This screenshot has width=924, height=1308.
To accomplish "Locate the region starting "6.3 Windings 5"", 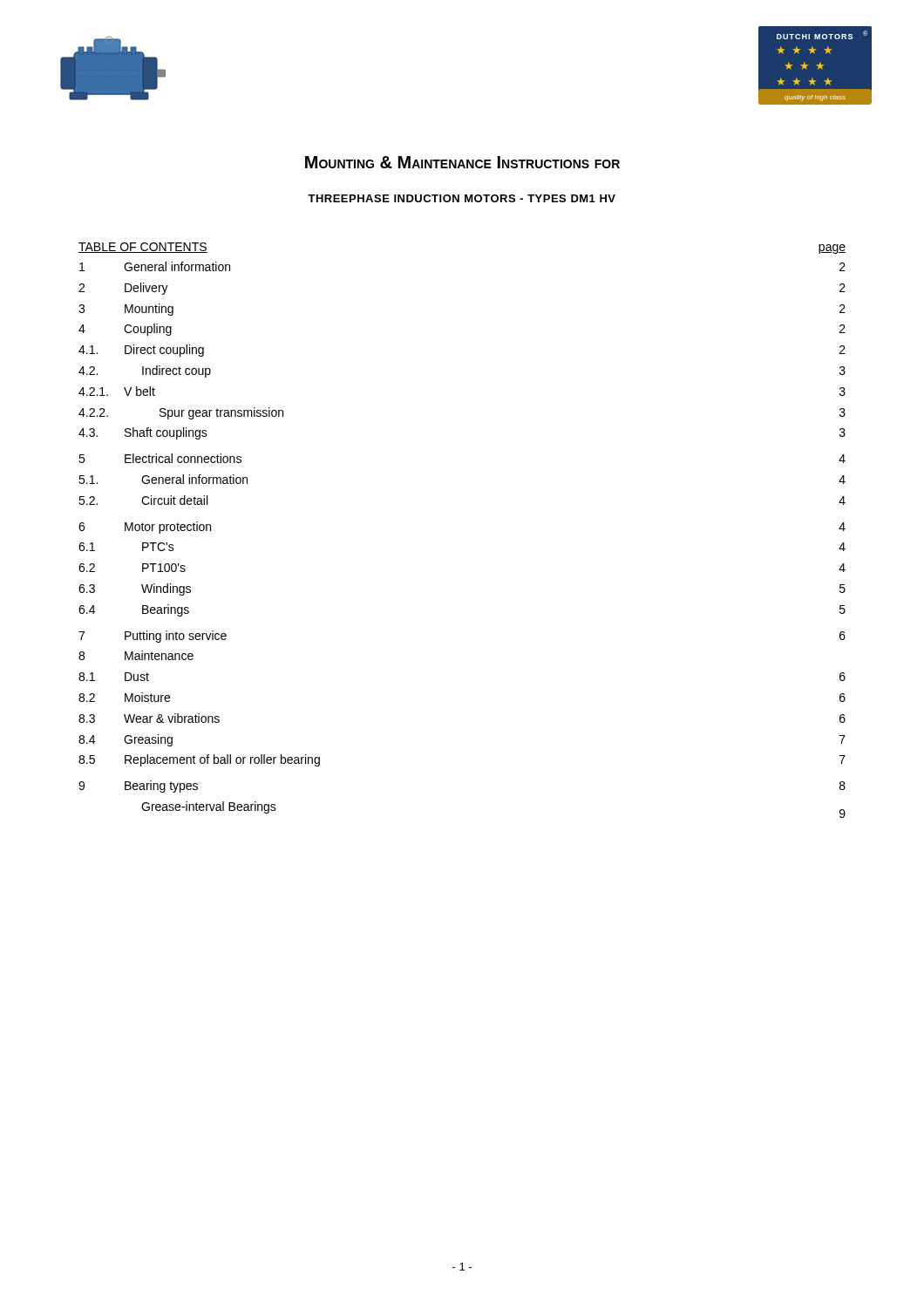I will pos(163,589).
